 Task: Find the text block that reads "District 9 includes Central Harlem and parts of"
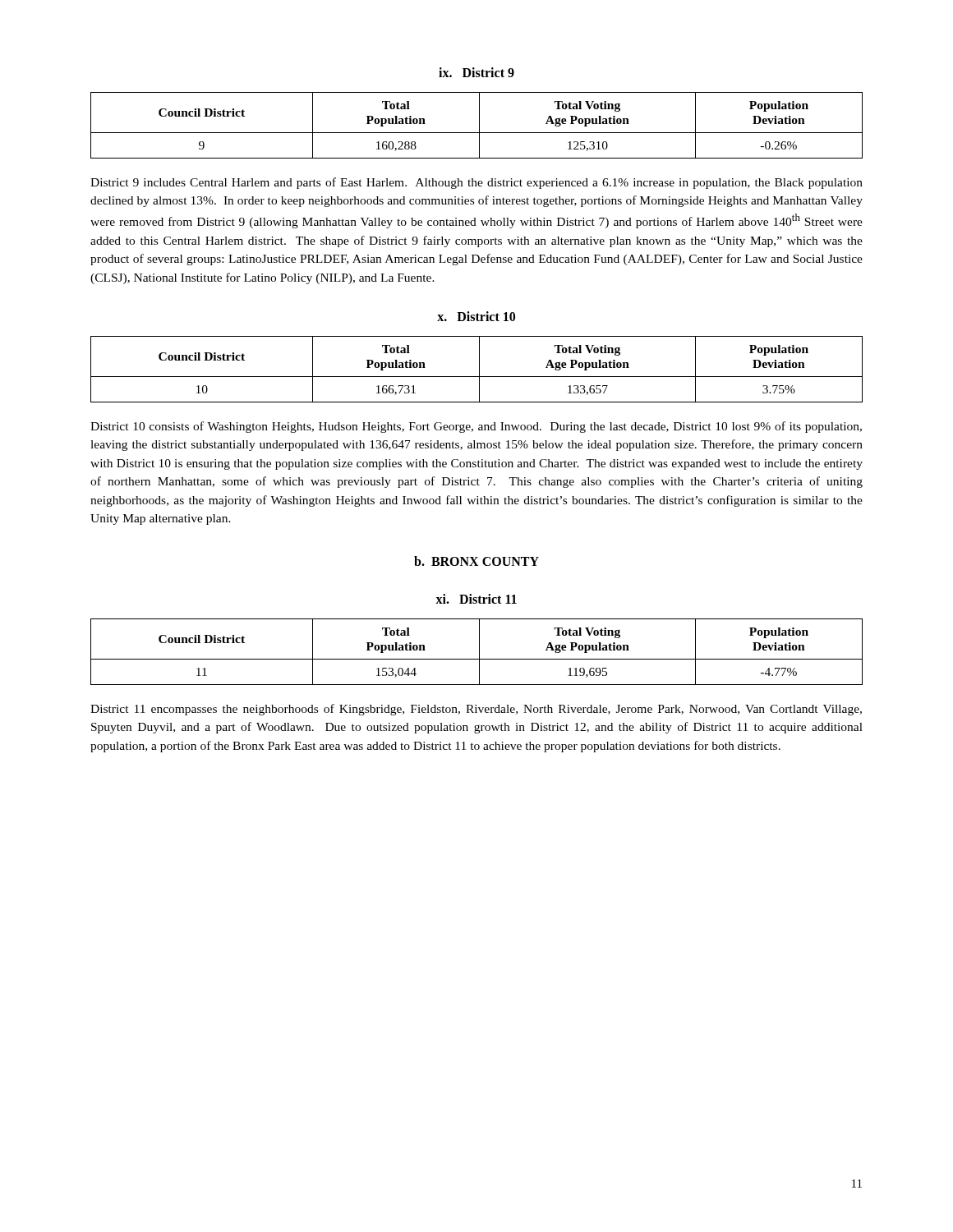[x=476, y=229]
